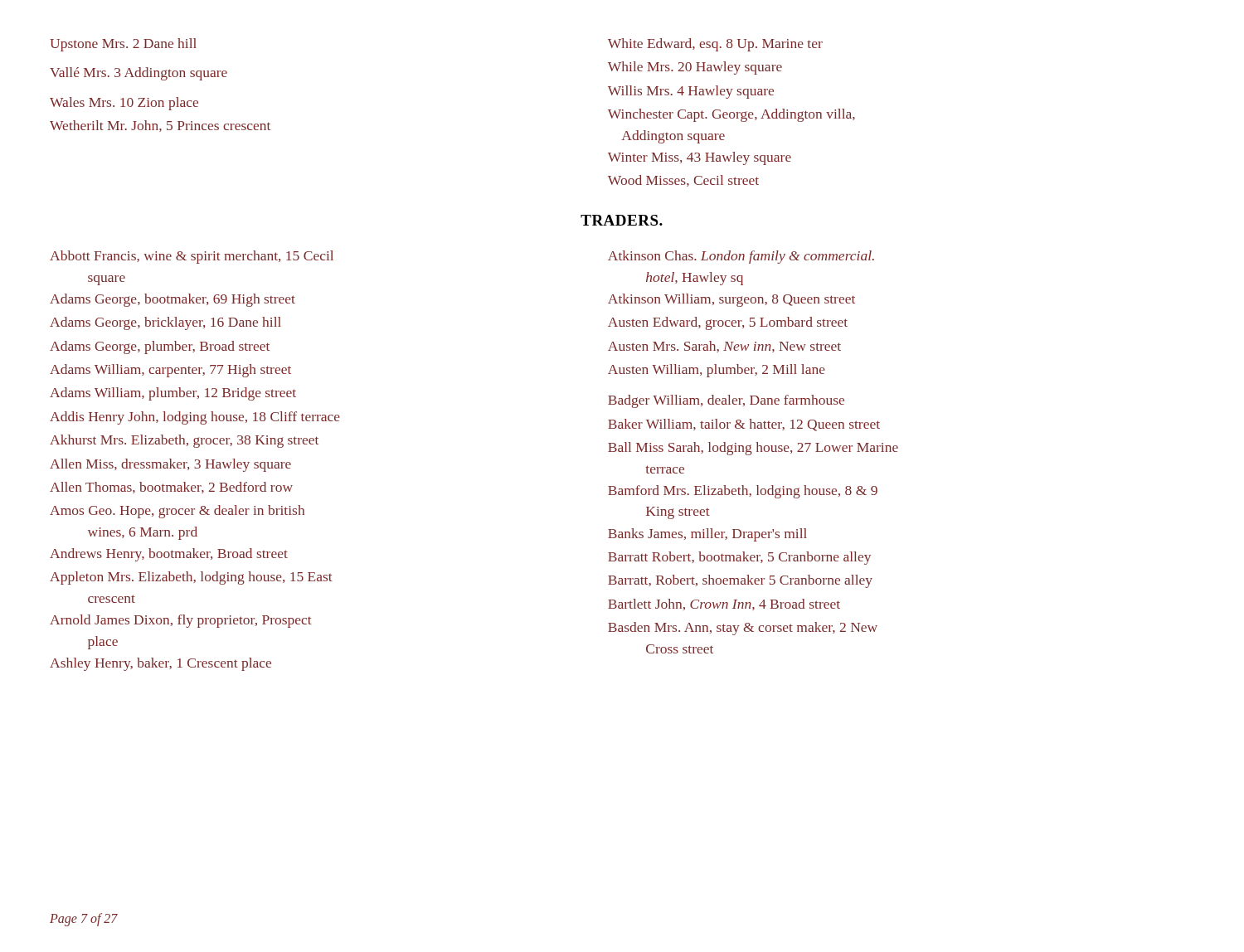Locate the block of text that opens with "Basden Mrs. Ann, stay & corset maker, 2"
The image size is (1244, 952).
pos(743,638)
